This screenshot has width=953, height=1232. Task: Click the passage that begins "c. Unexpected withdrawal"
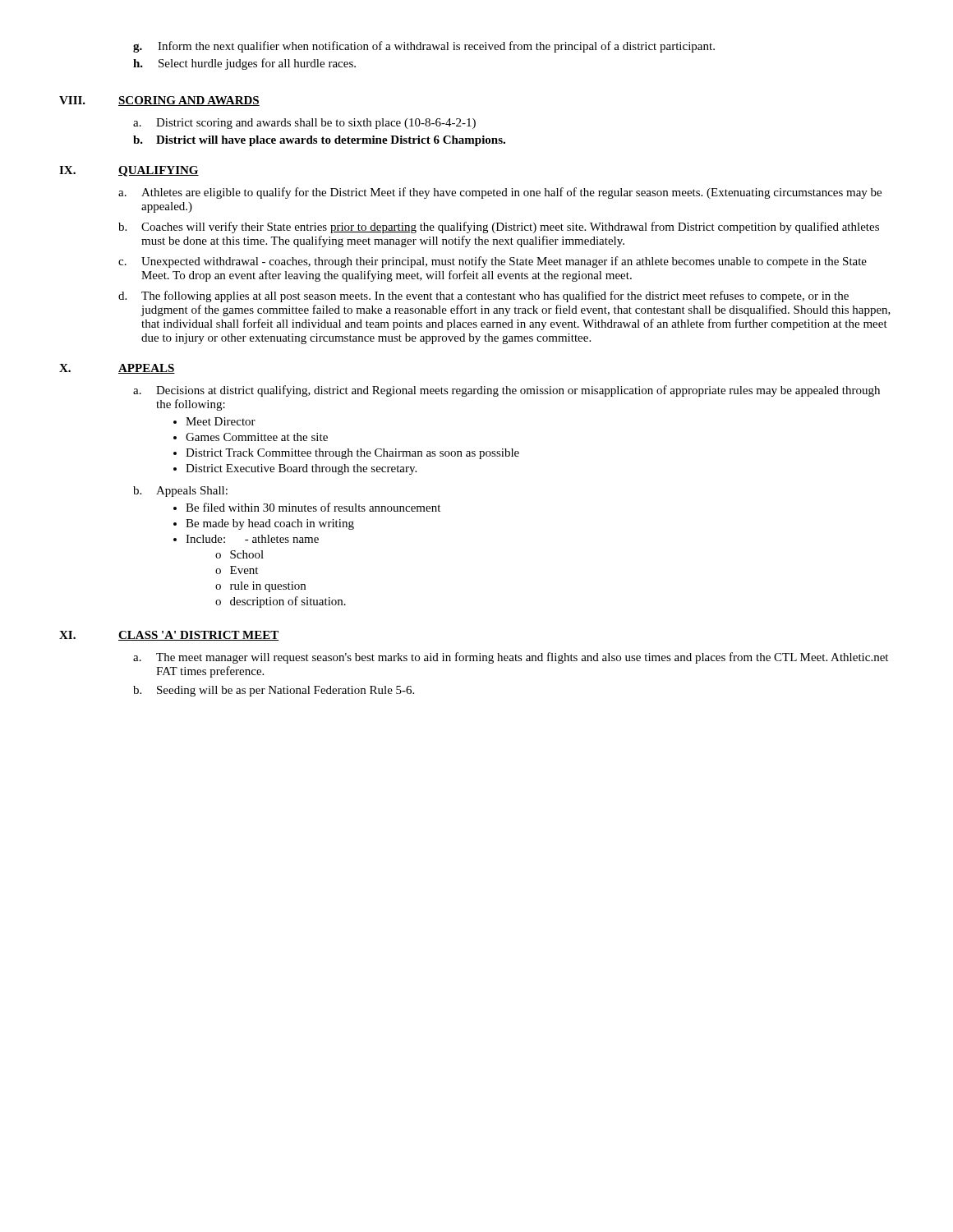[x=506, y=269]
